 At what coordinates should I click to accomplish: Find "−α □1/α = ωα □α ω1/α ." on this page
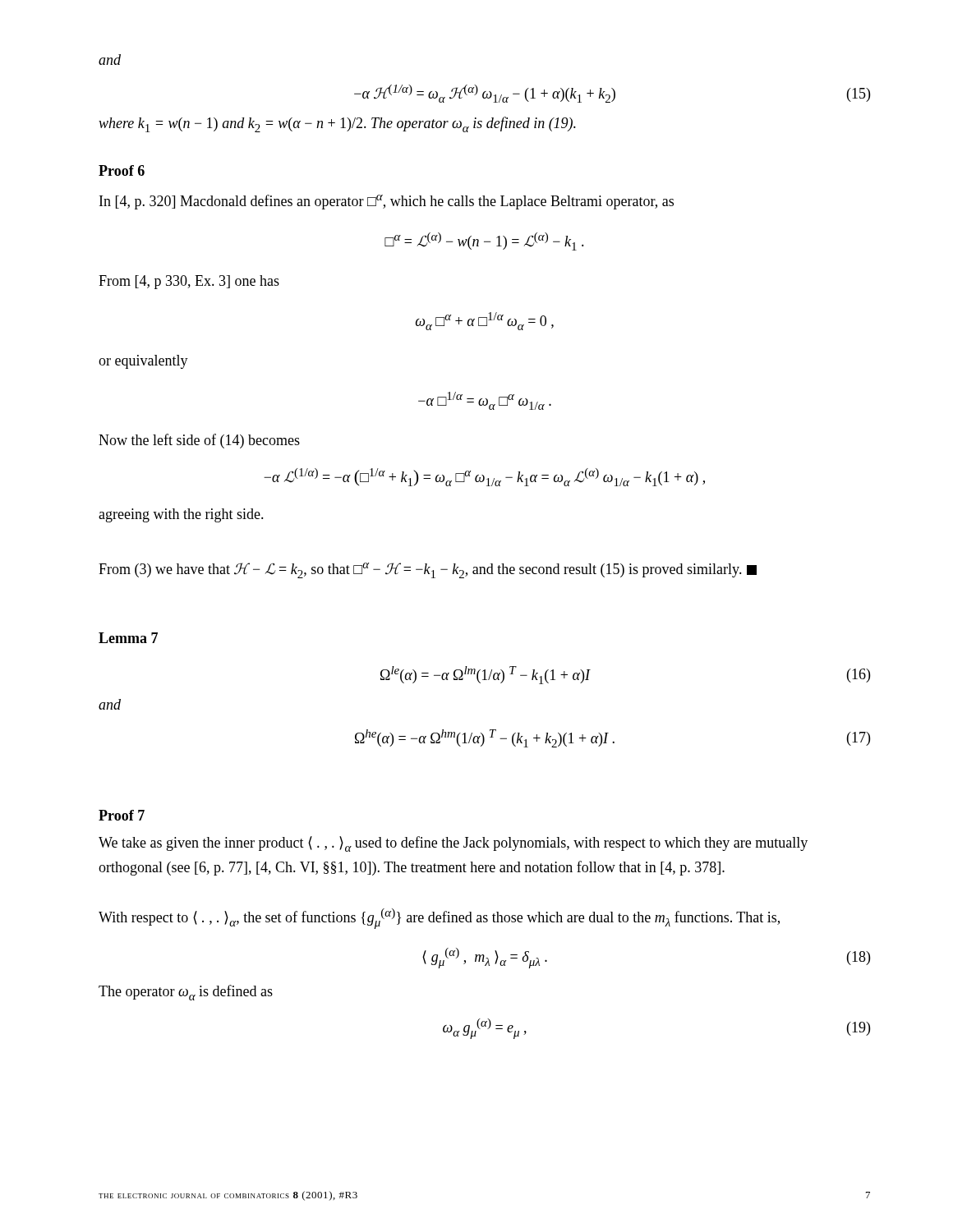485,401
